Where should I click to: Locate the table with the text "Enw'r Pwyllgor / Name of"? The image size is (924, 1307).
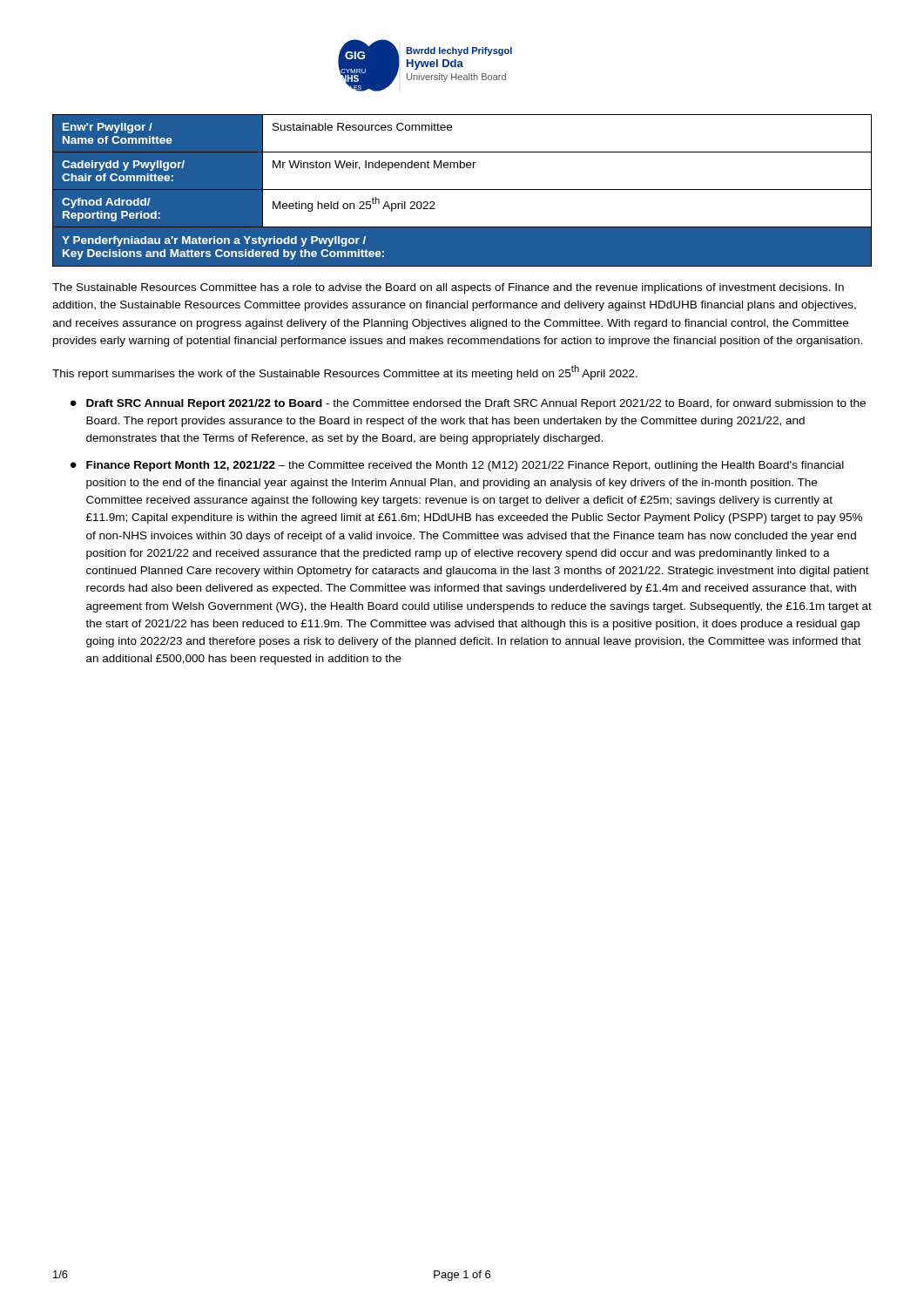(x=462, y=190)
